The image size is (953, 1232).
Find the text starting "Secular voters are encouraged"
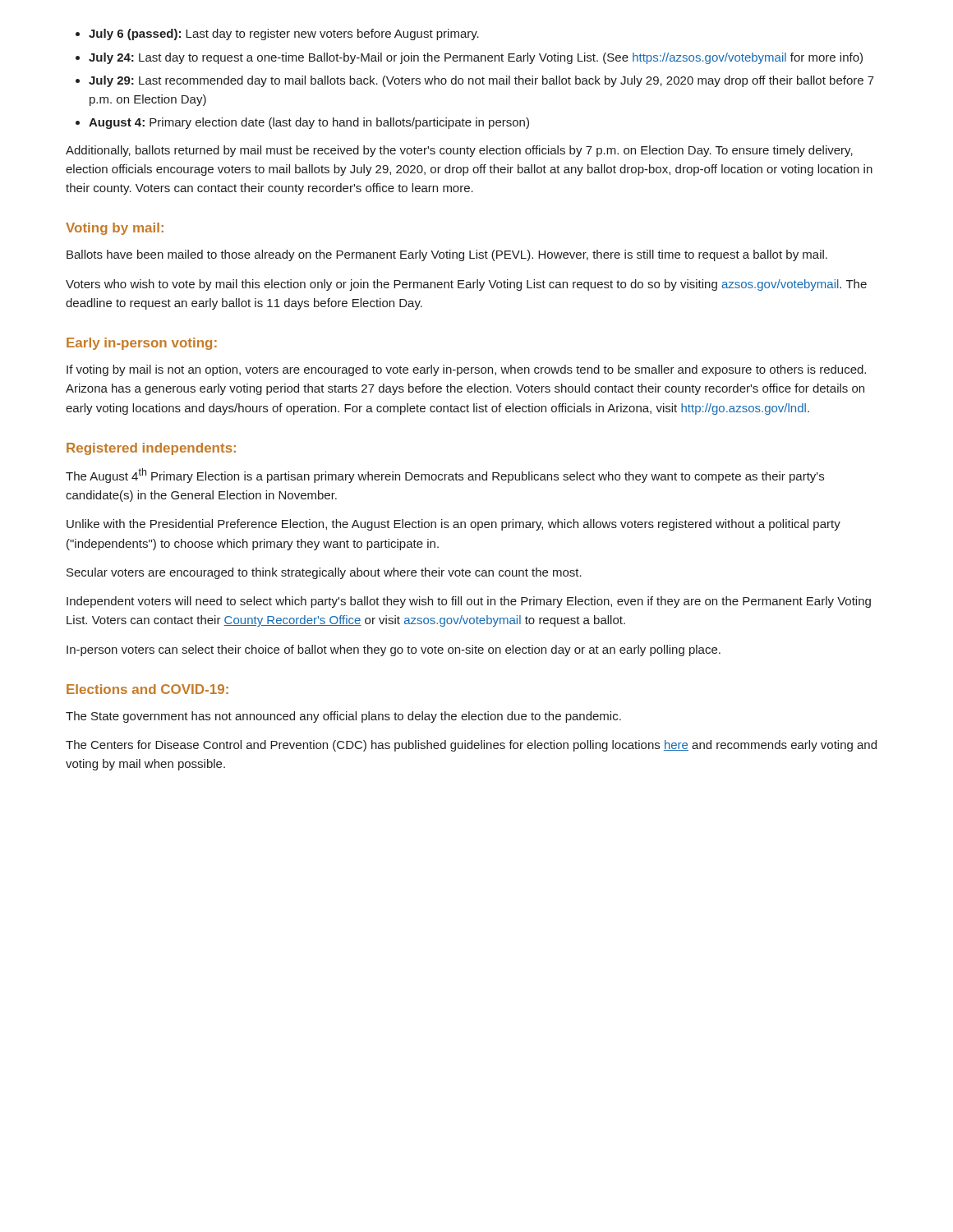point(324,572)
